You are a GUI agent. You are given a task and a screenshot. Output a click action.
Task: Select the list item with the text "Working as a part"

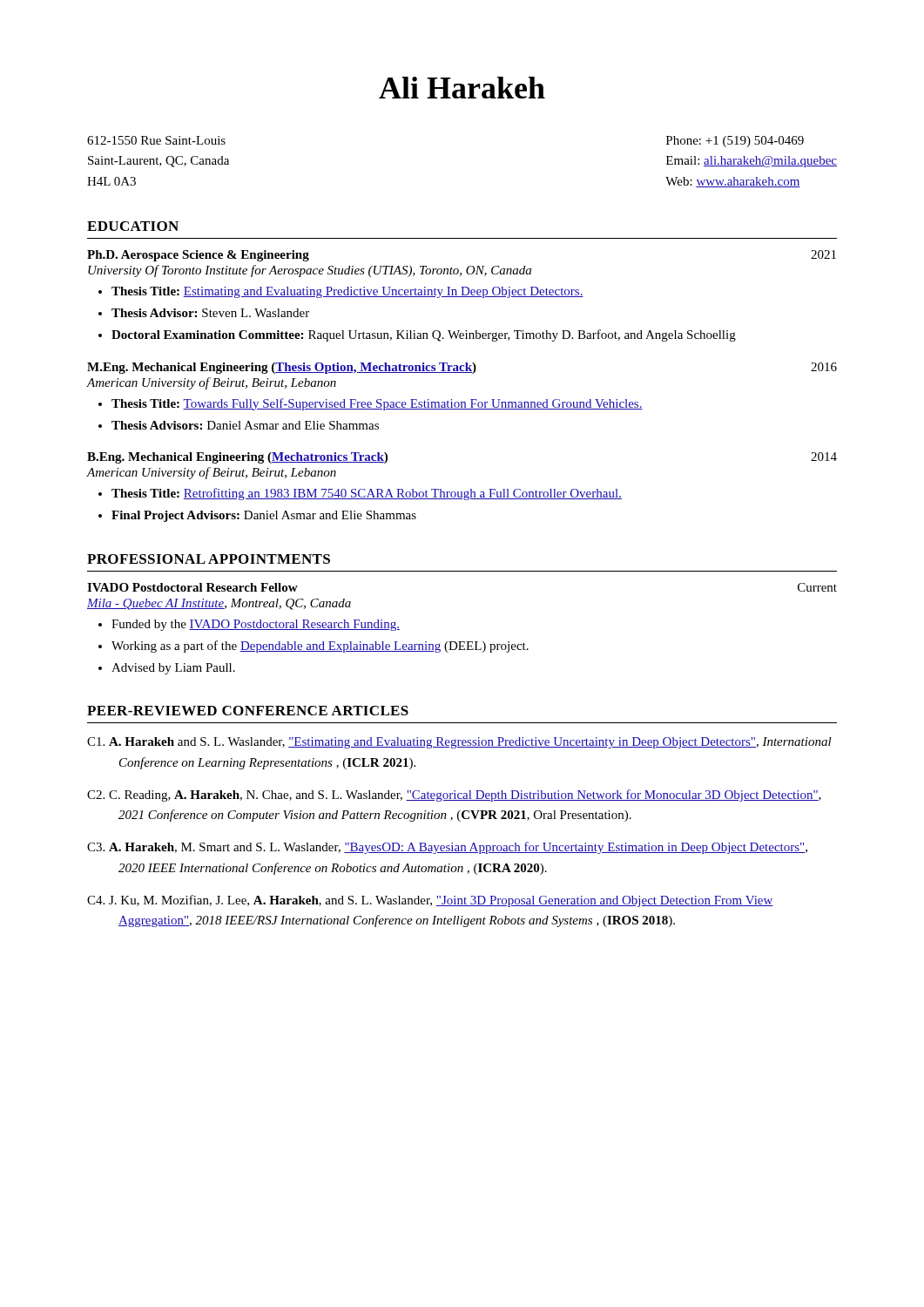click(320, 645)
